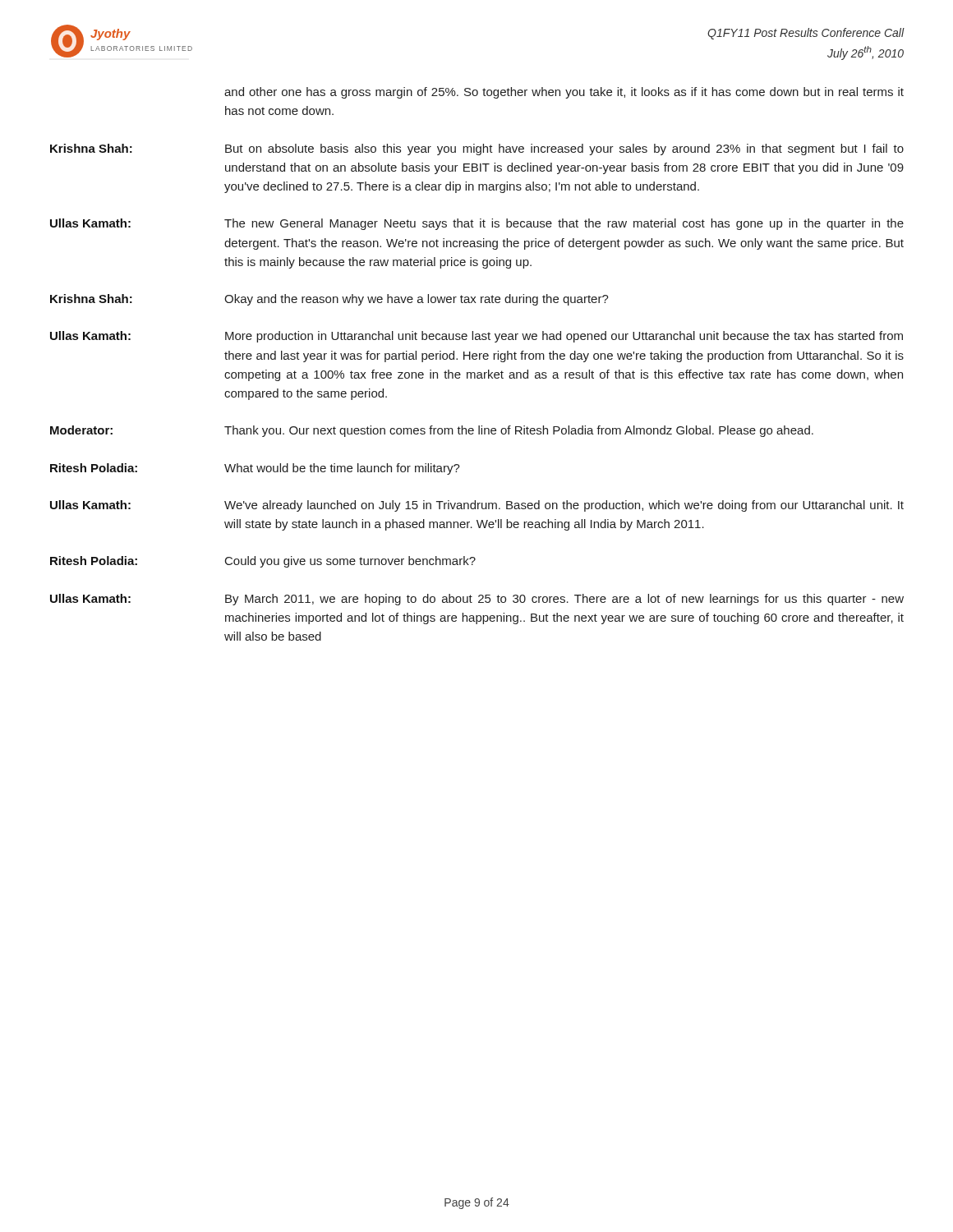The height and width of the screenshot is (1232, 953).
Task: Click on the text block that says "Krishna Shah: Okay and the reason why we"
Action: tap(476, 299)
